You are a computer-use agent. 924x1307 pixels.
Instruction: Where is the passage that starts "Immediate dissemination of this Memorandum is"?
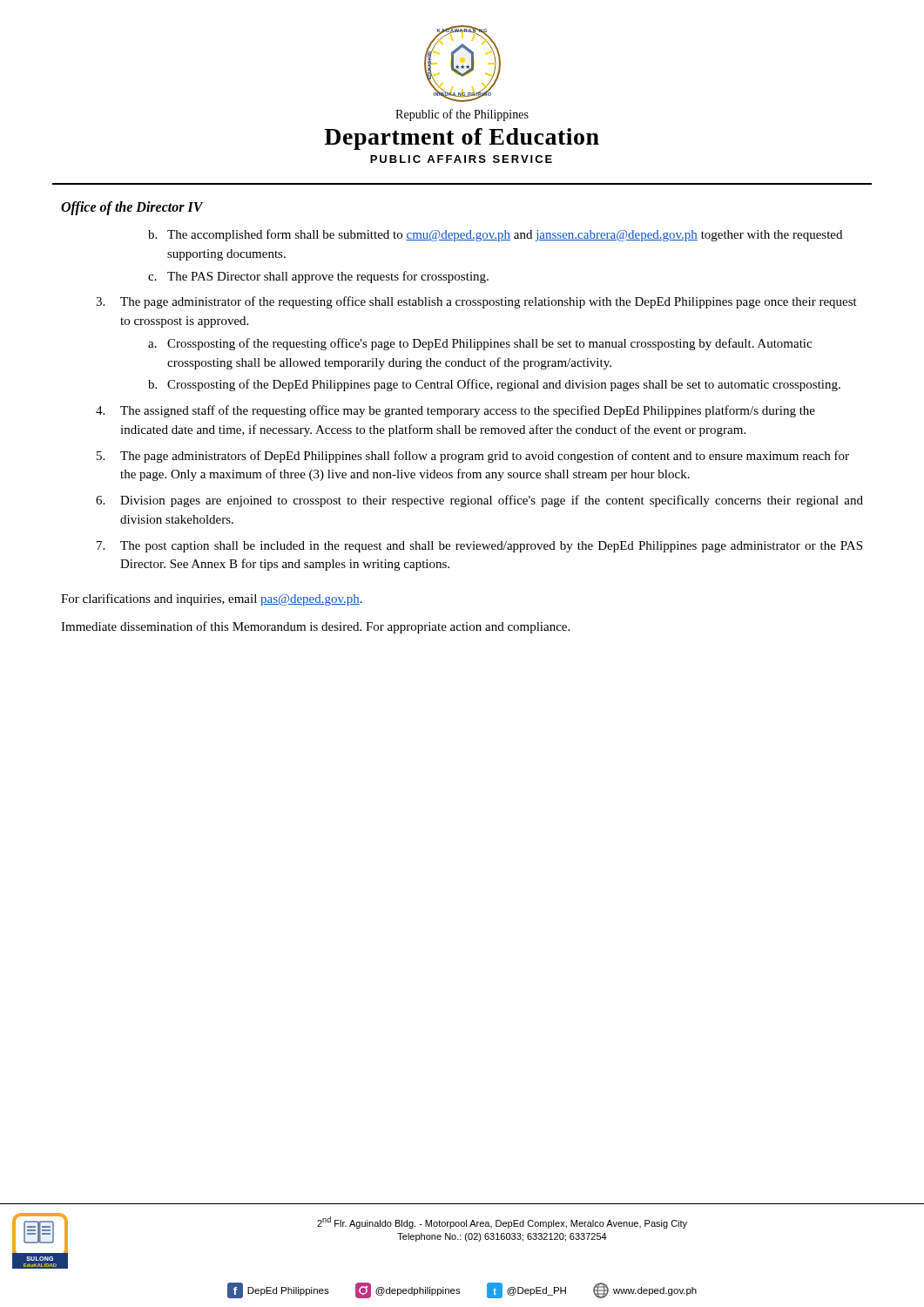316,626
